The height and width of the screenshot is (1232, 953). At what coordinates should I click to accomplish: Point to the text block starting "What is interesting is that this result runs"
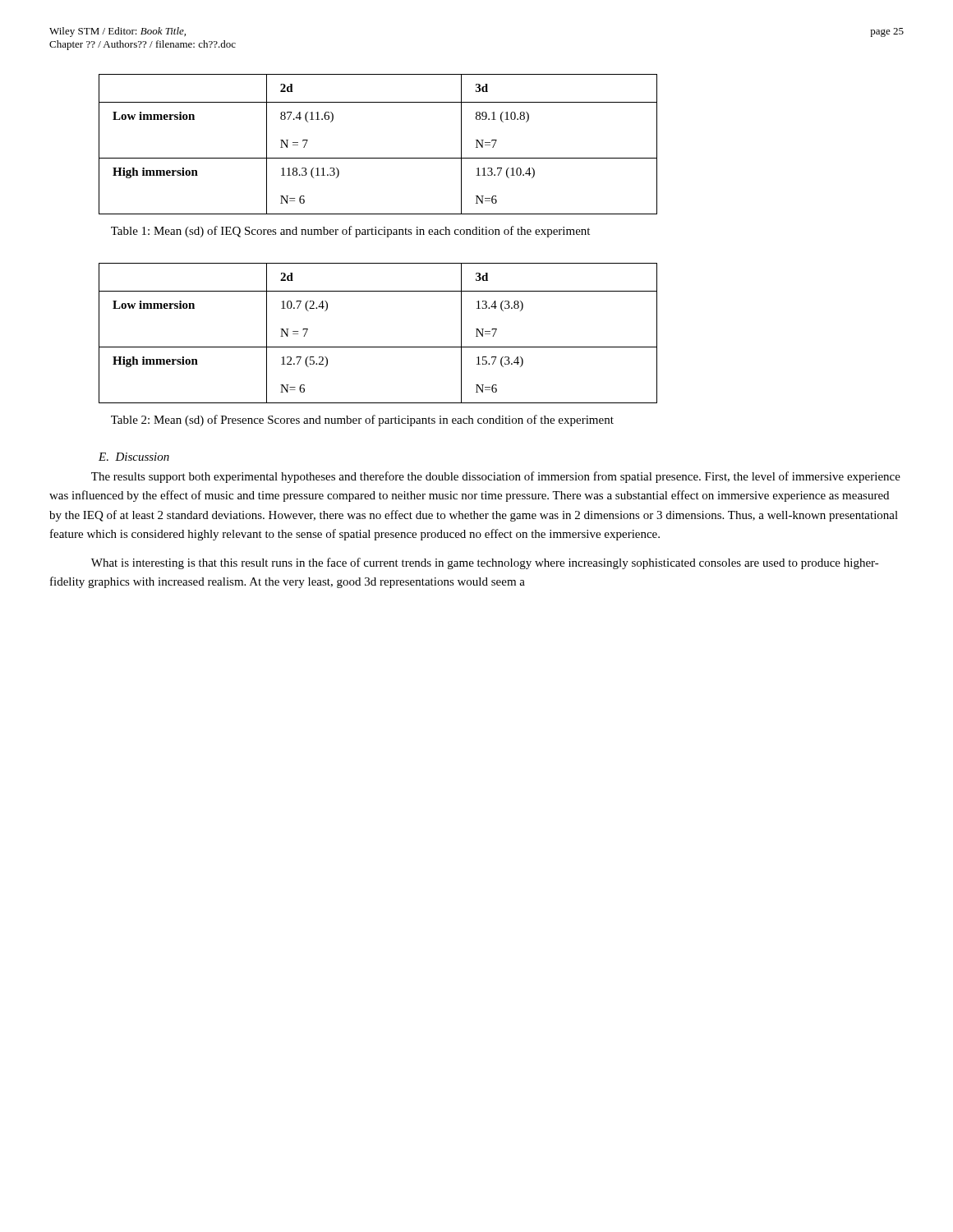464,572
